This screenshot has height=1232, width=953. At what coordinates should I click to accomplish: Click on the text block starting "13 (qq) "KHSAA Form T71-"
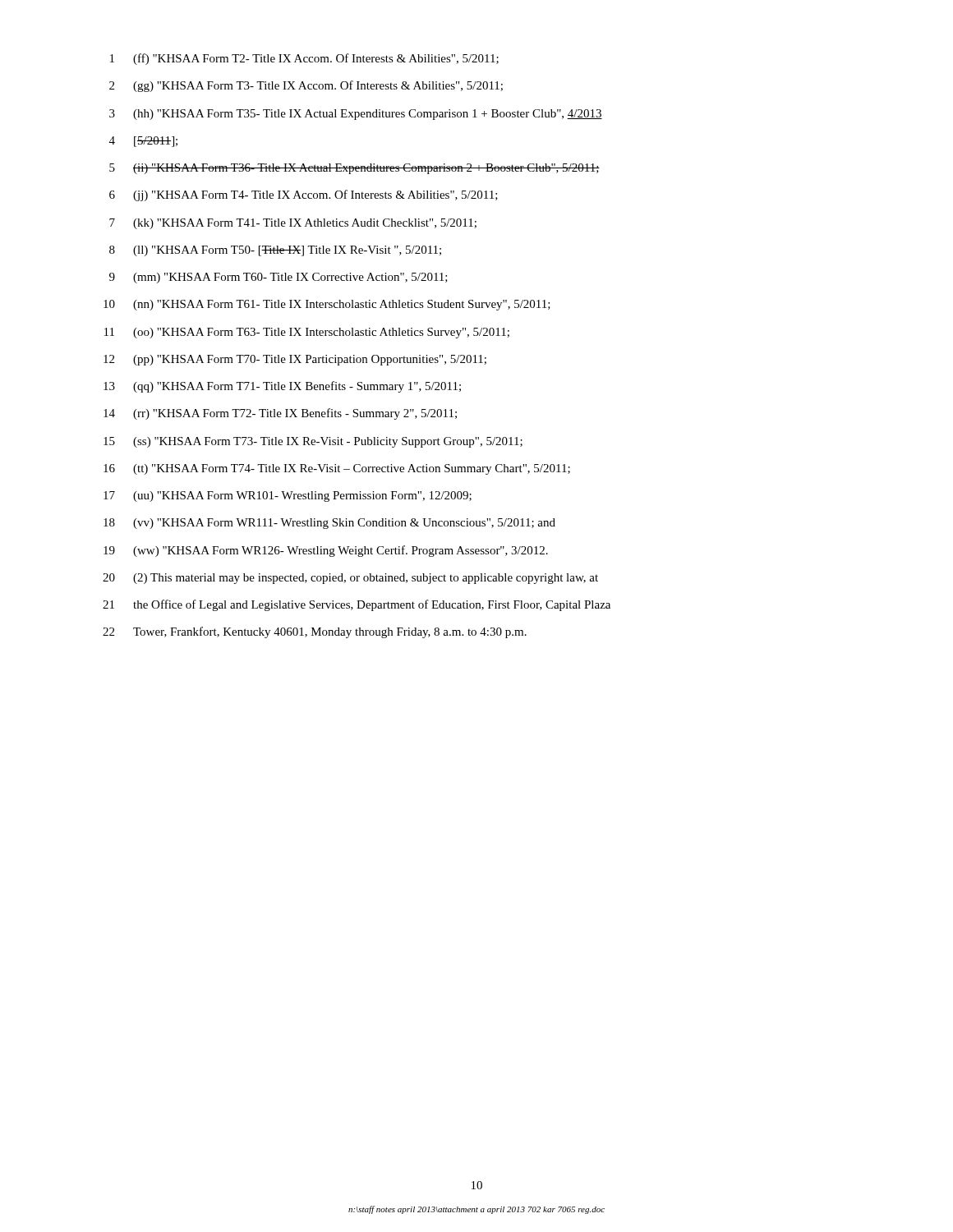[x=282, y=387]
